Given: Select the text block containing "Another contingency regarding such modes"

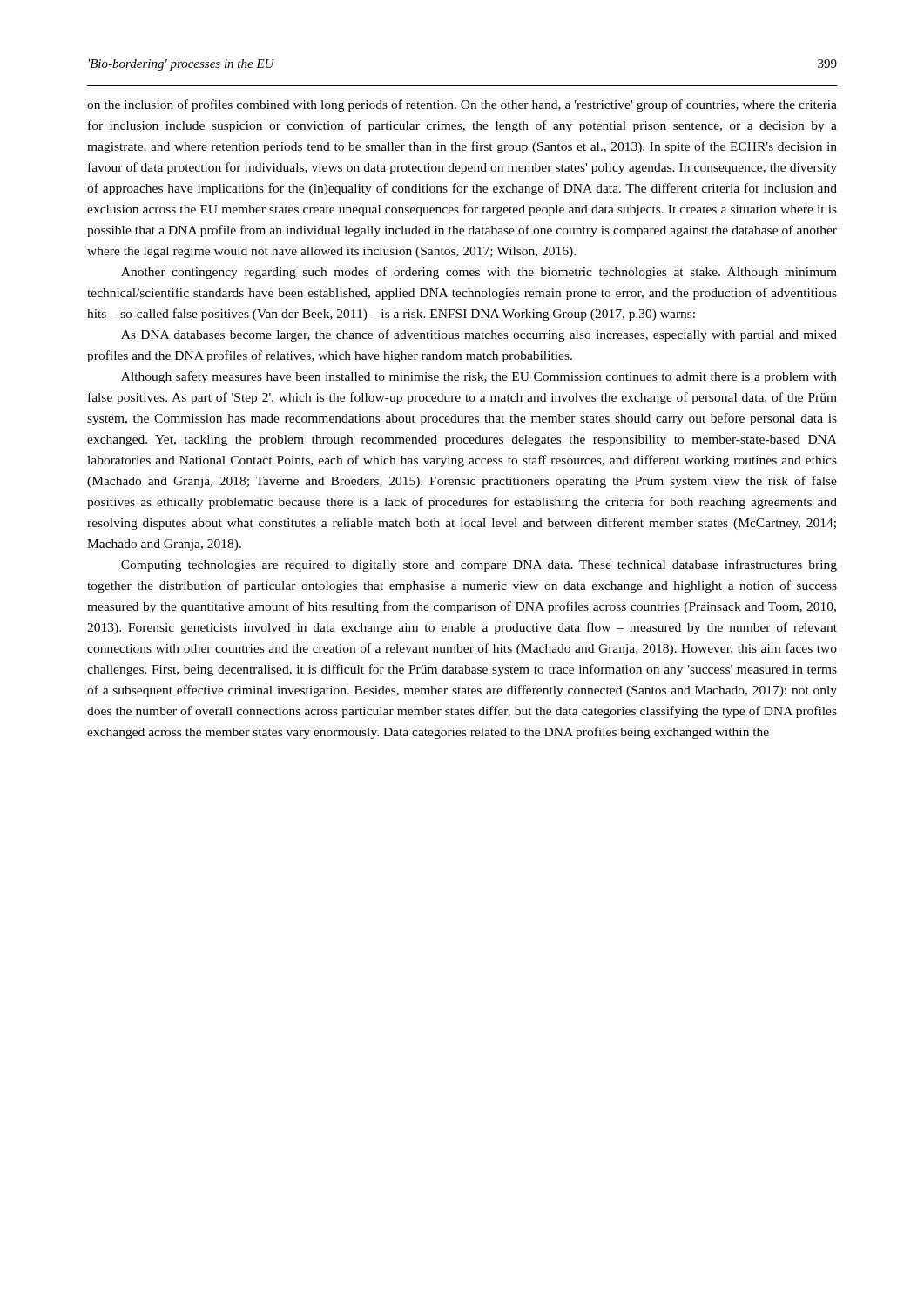Looking at the screenshot, I should tap(462, 292).
